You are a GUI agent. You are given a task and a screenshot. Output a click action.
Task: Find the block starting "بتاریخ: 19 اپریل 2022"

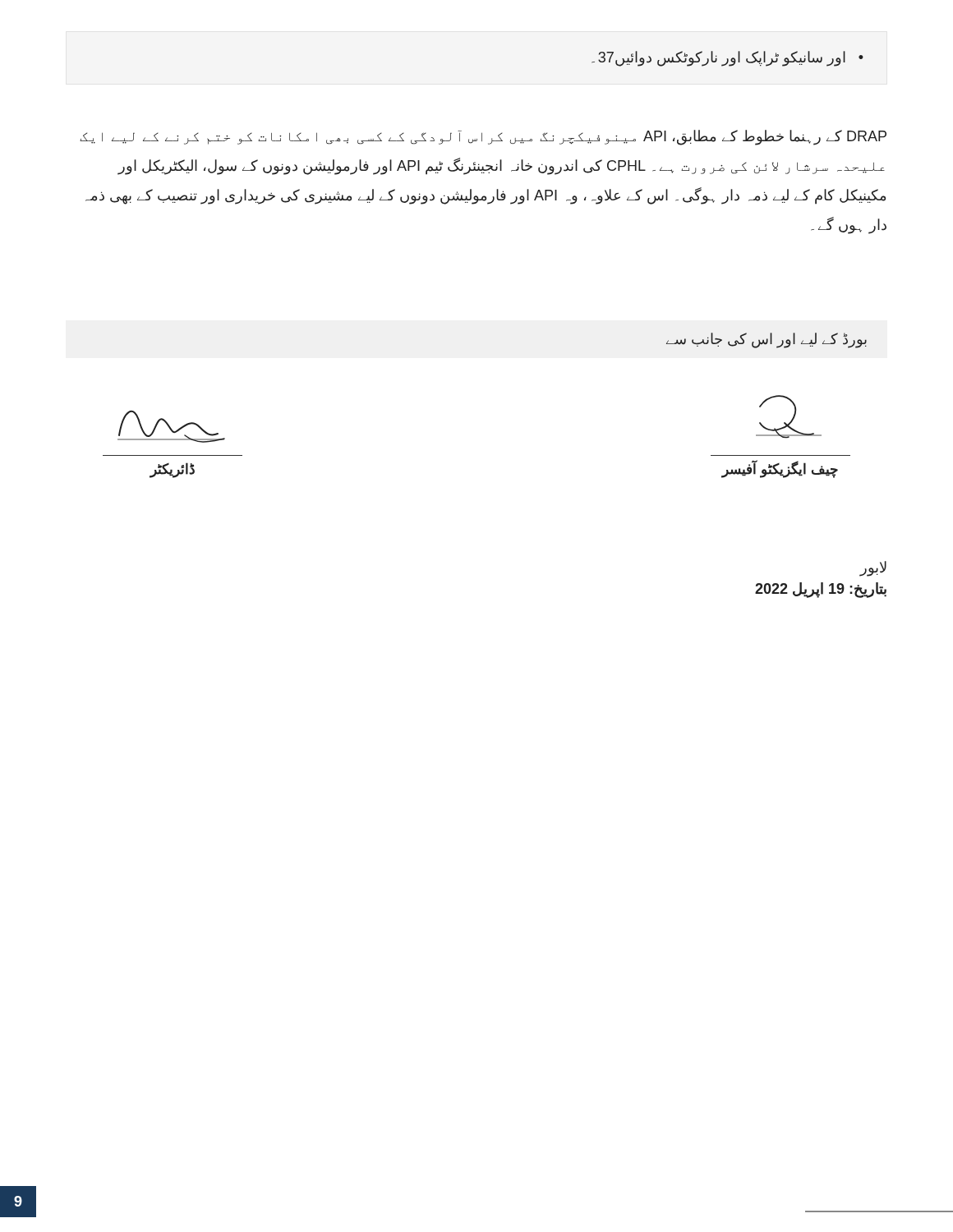click(821, 589)
